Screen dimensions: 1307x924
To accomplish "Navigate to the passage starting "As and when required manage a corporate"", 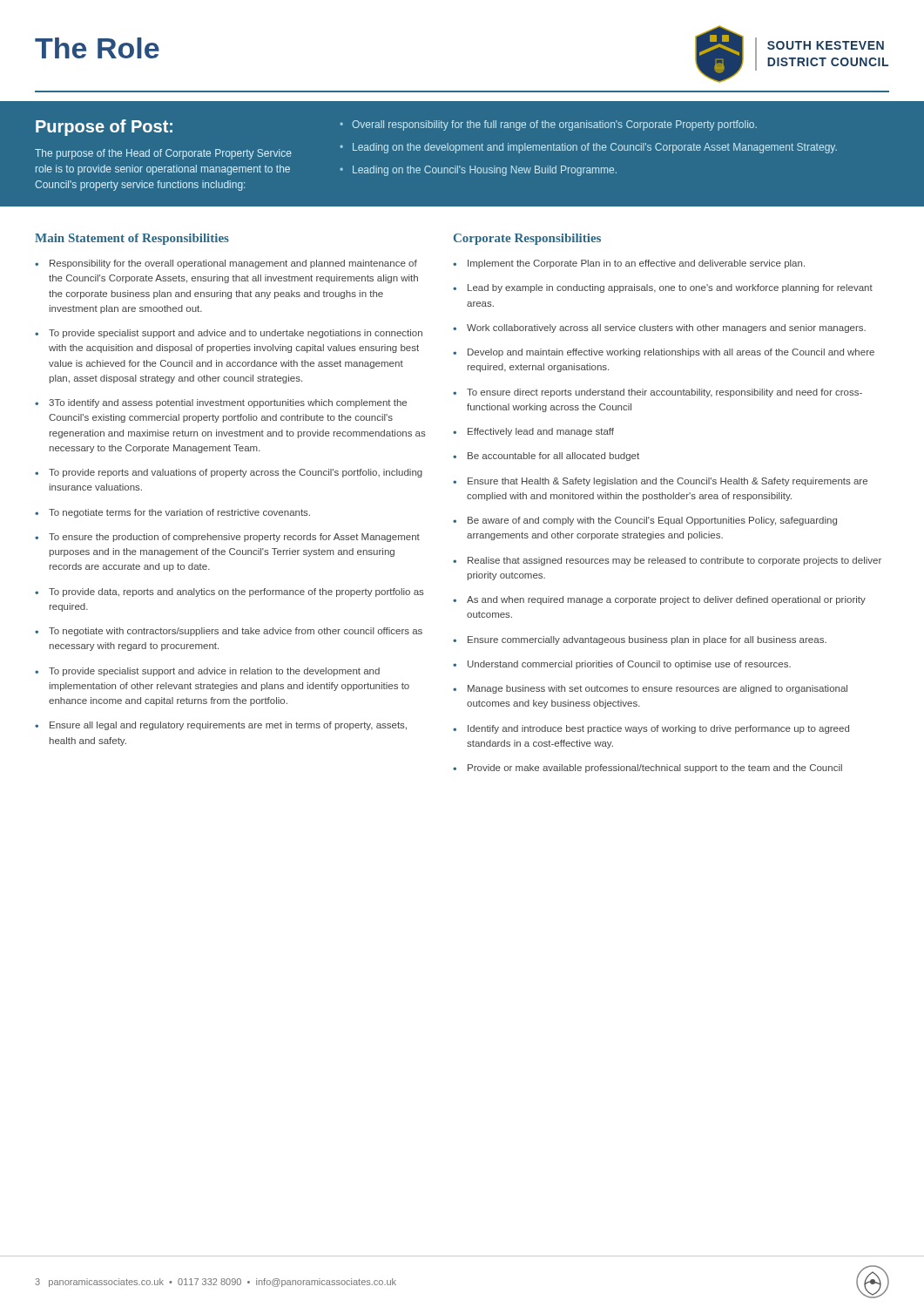I will tap(666, 607).
